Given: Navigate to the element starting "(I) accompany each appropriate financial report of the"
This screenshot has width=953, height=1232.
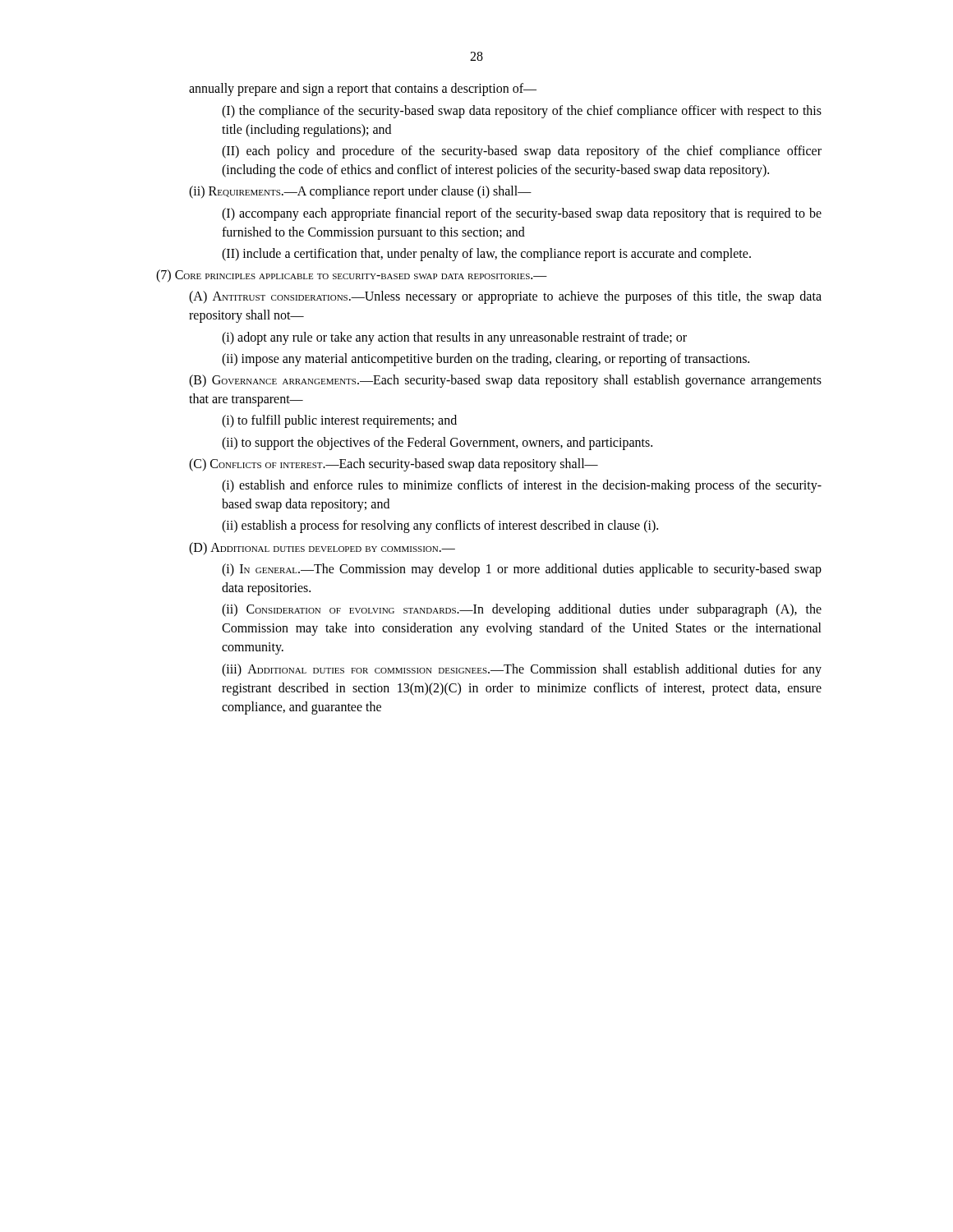Looking at the screenshot, I should pos(522,222).
